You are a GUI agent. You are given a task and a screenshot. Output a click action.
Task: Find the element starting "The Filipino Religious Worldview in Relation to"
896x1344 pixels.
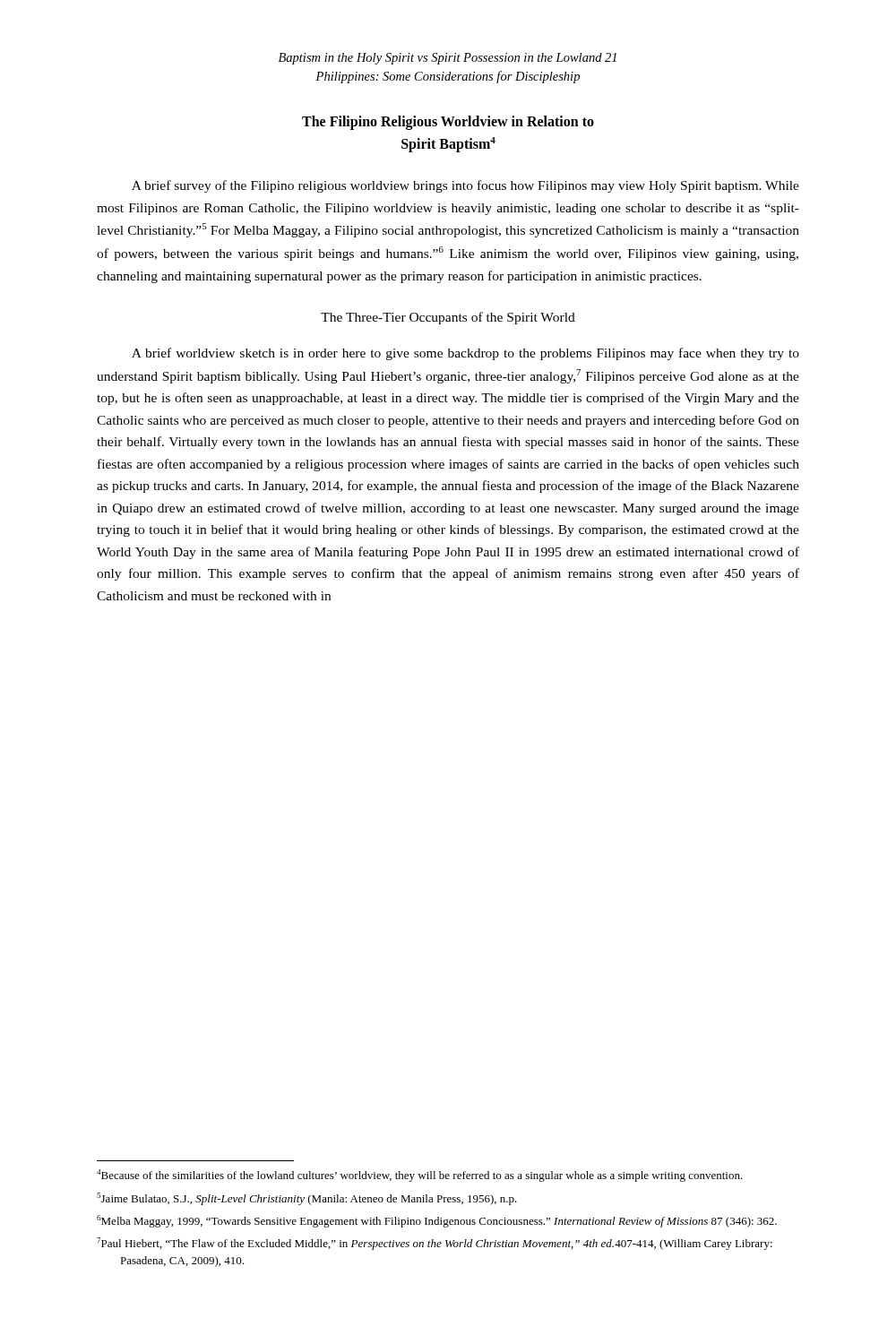point(448,133)
